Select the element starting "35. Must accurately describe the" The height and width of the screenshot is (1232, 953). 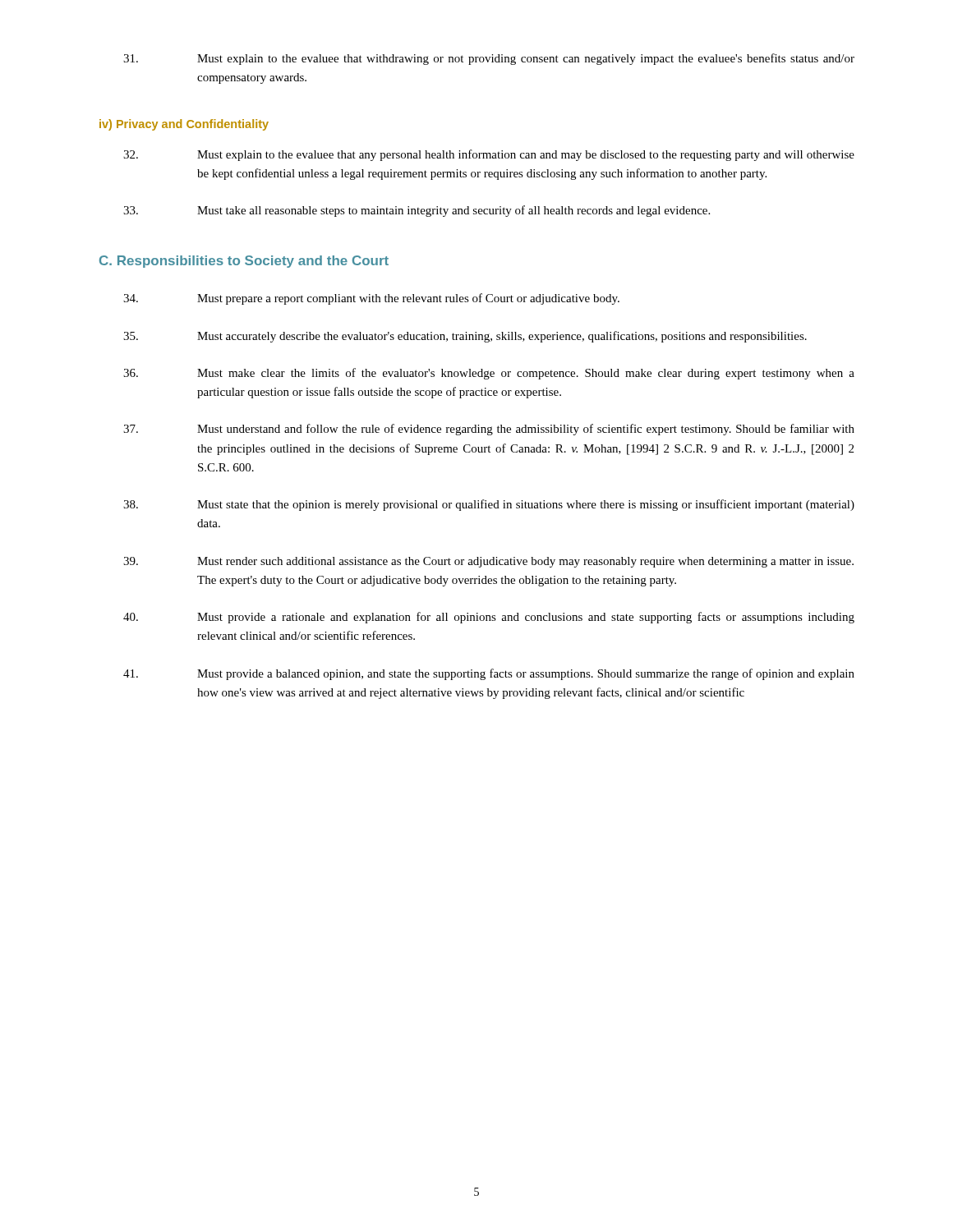476,336
